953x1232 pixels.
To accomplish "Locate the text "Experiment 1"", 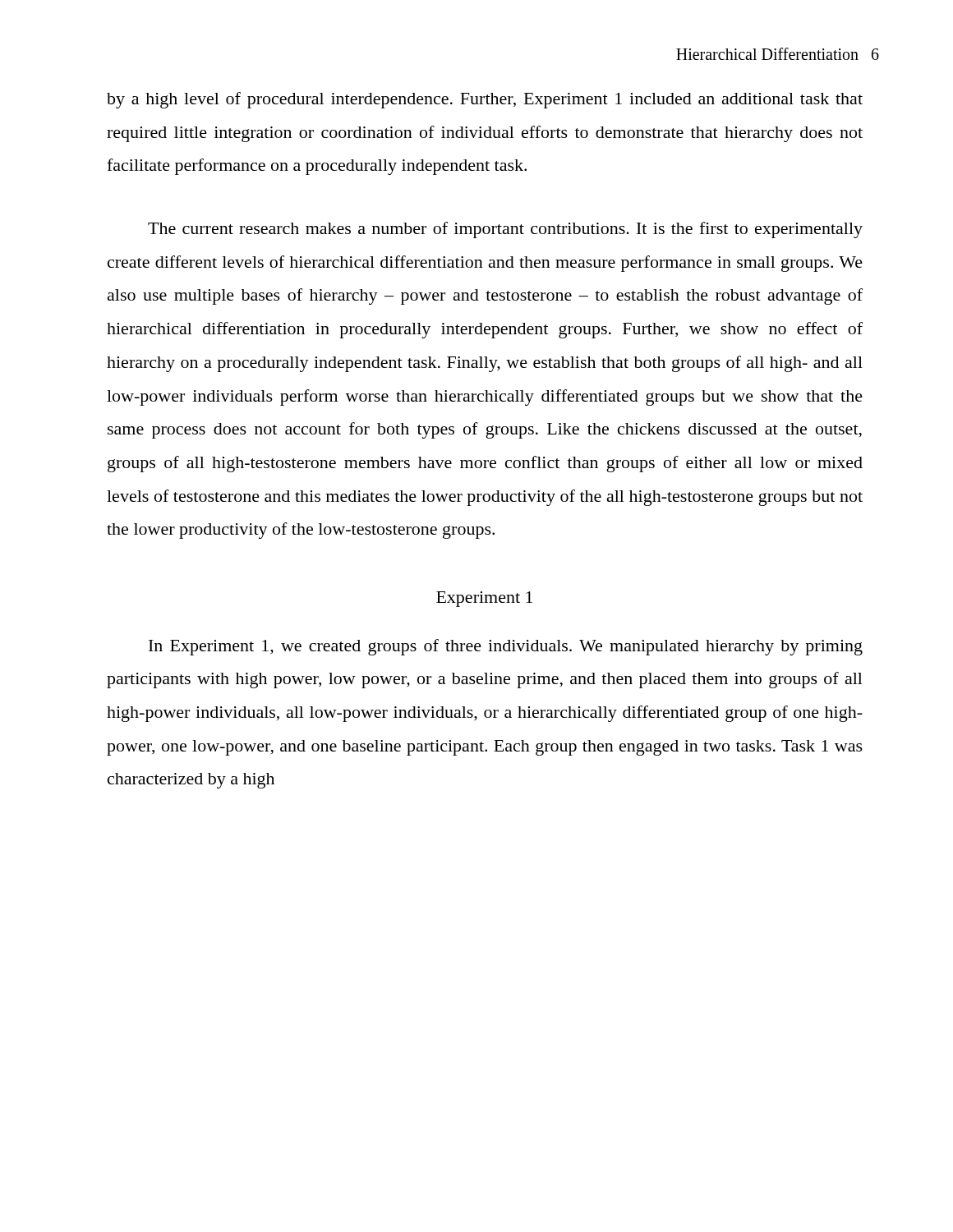I will coord(485,597).
